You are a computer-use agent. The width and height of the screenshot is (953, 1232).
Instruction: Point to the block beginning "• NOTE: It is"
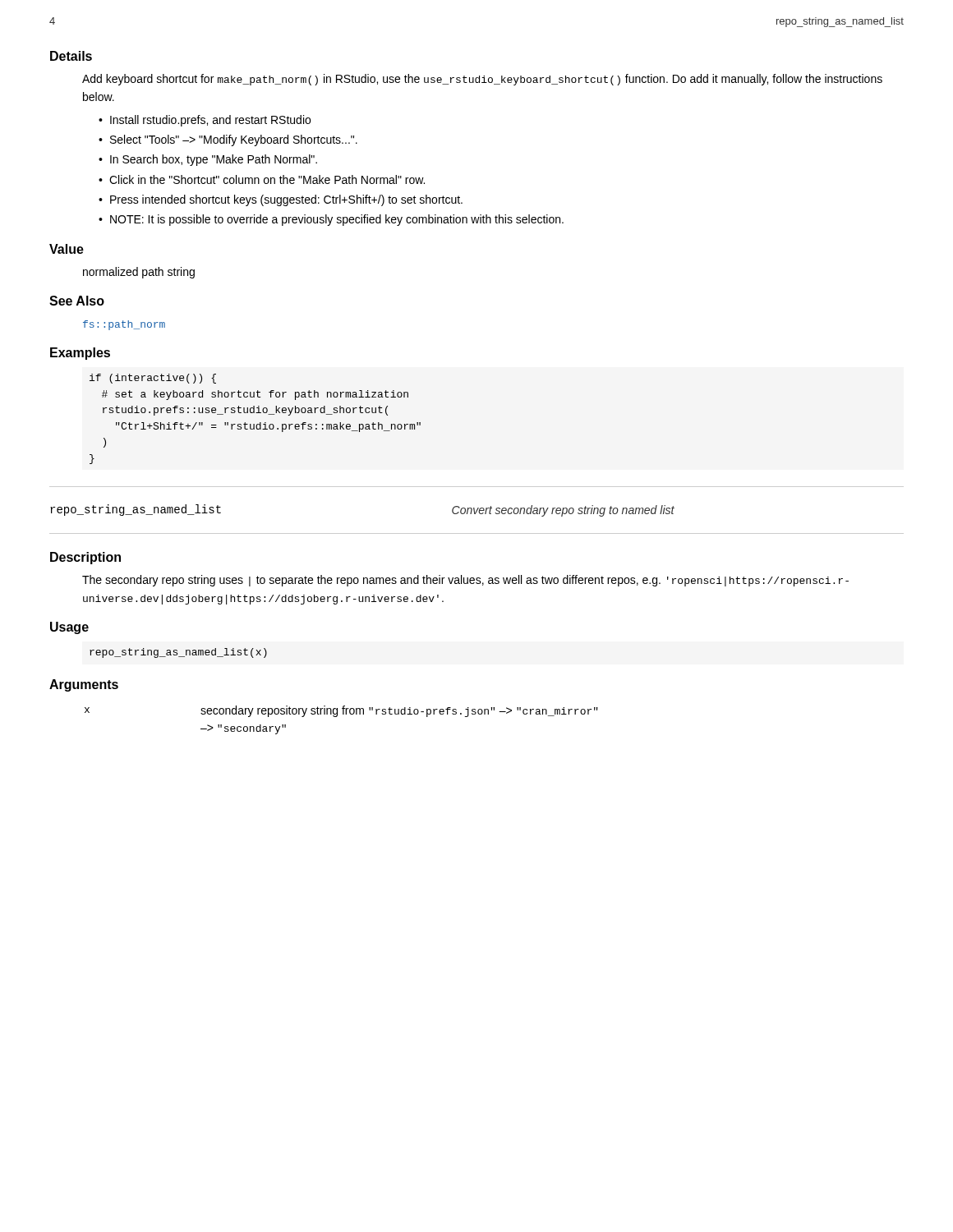pyautogui.click(x=331, y=220)
